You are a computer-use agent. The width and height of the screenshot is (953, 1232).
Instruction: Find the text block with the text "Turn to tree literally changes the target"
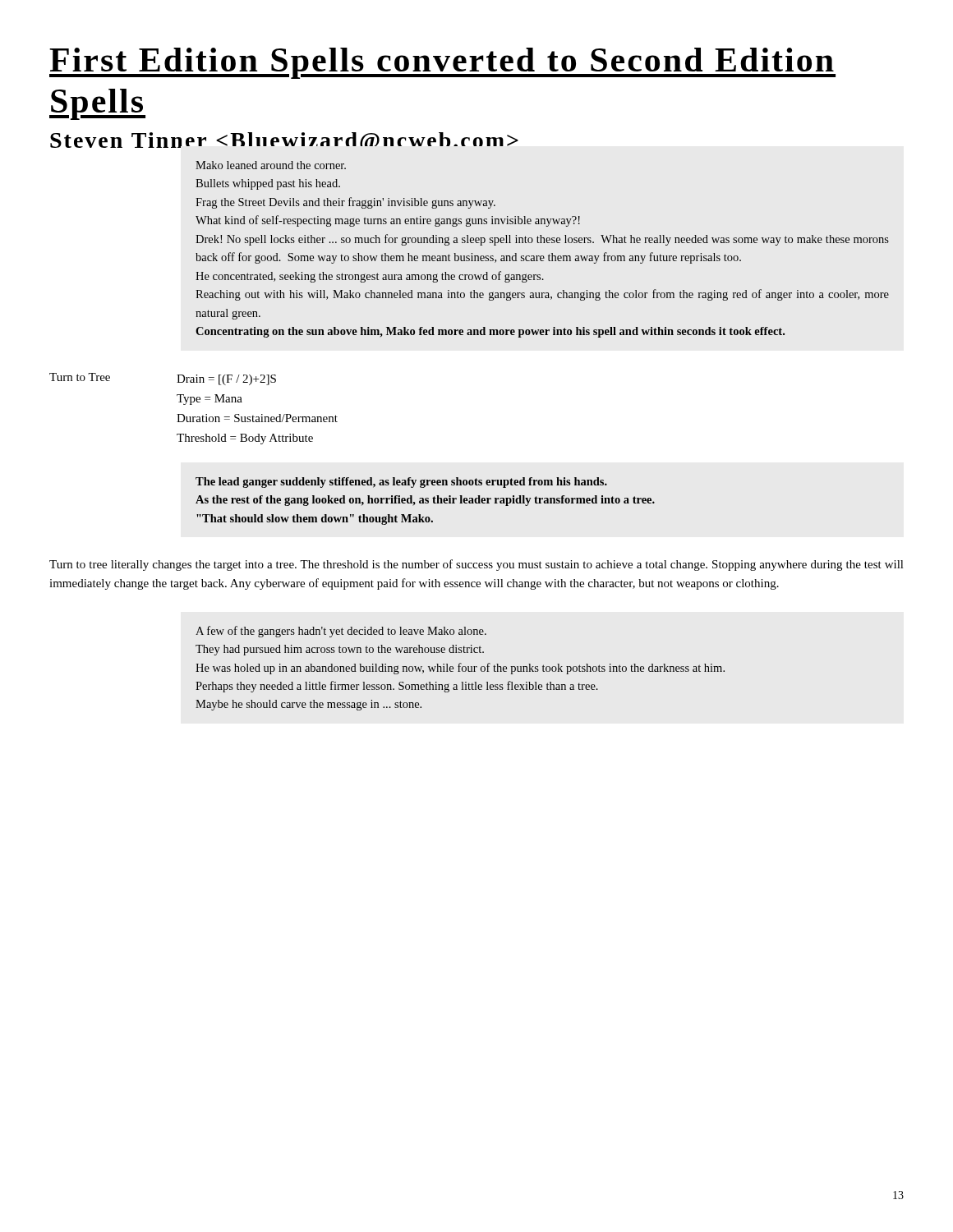tap(476, 574)
